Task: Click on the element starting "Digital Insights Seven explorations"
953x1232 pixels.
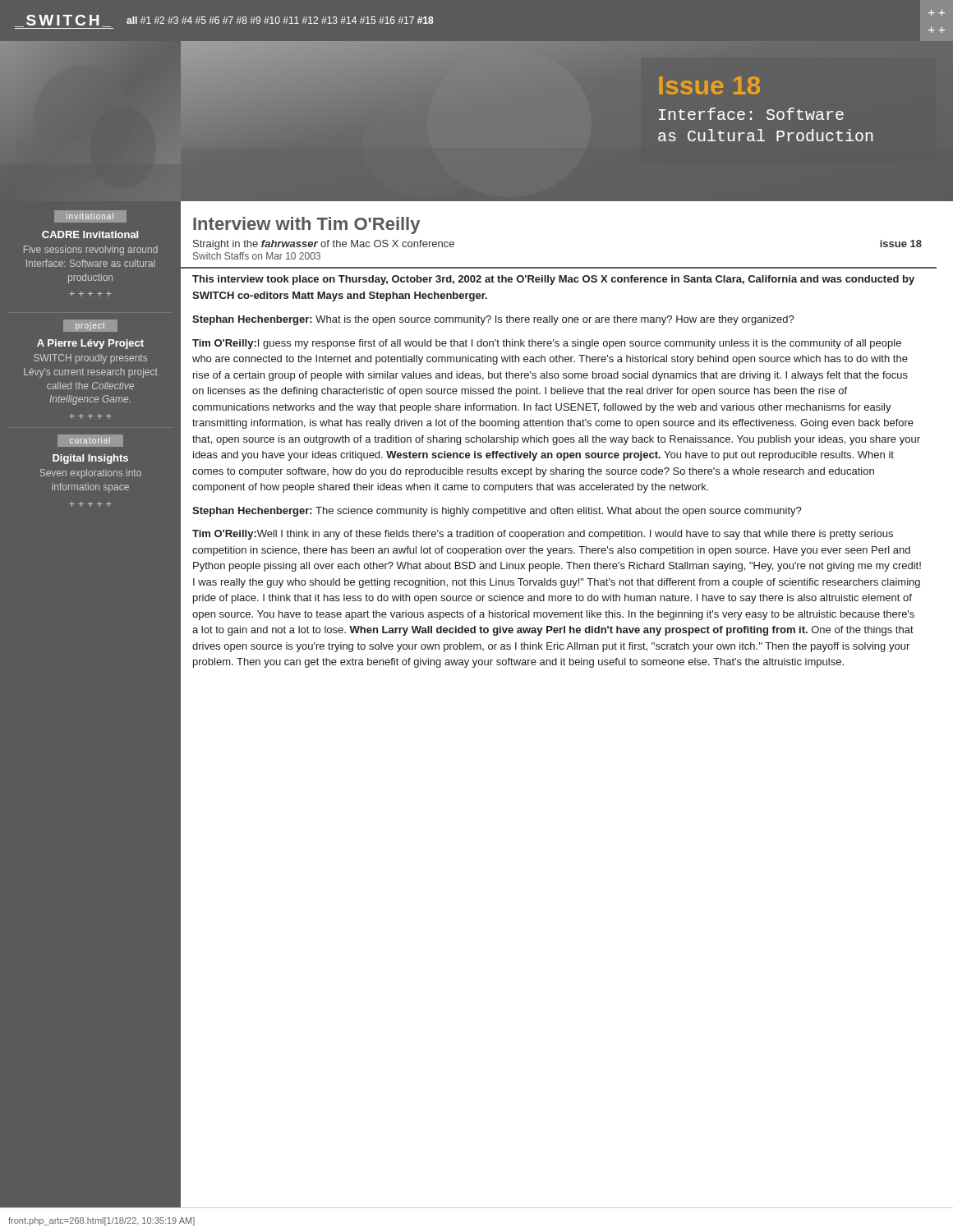Action: pos(90,481)
